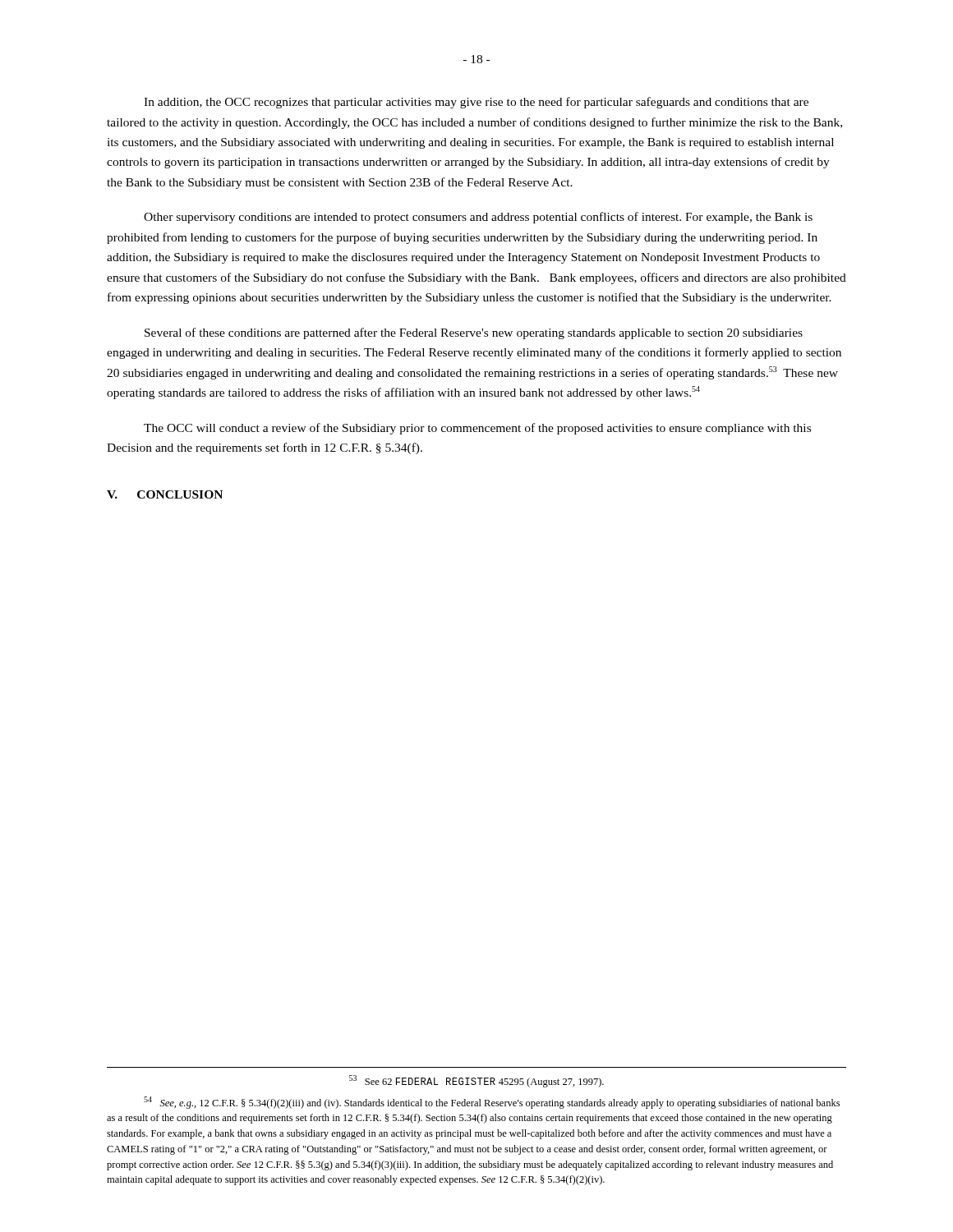This screenshot has height=1232, width=953.
Task: Where is the passage that starts "The OCC will conduct a review of"?
Action: click(x=459, y=437)
